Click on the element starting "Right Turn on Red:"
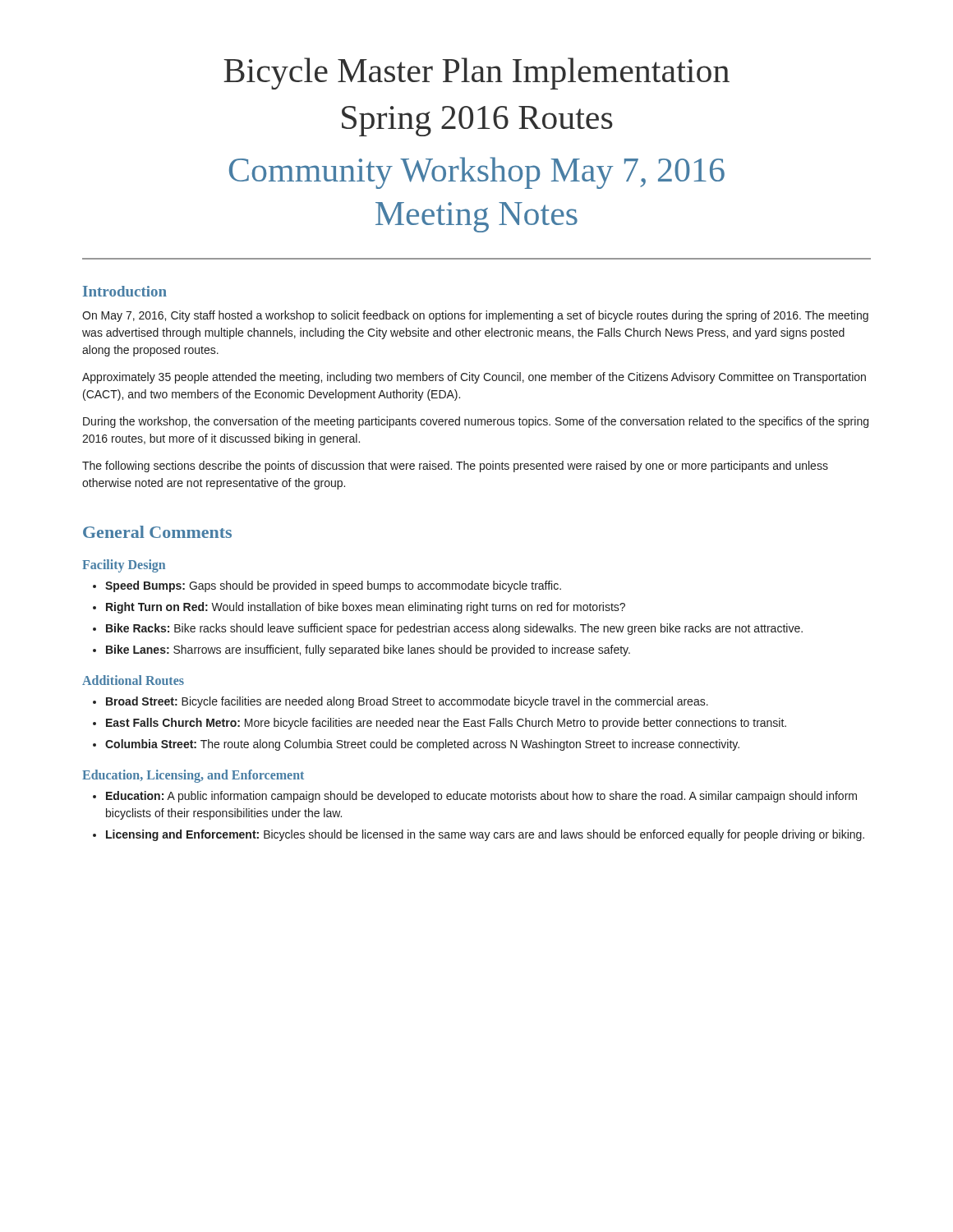 [x=488, y=607]
